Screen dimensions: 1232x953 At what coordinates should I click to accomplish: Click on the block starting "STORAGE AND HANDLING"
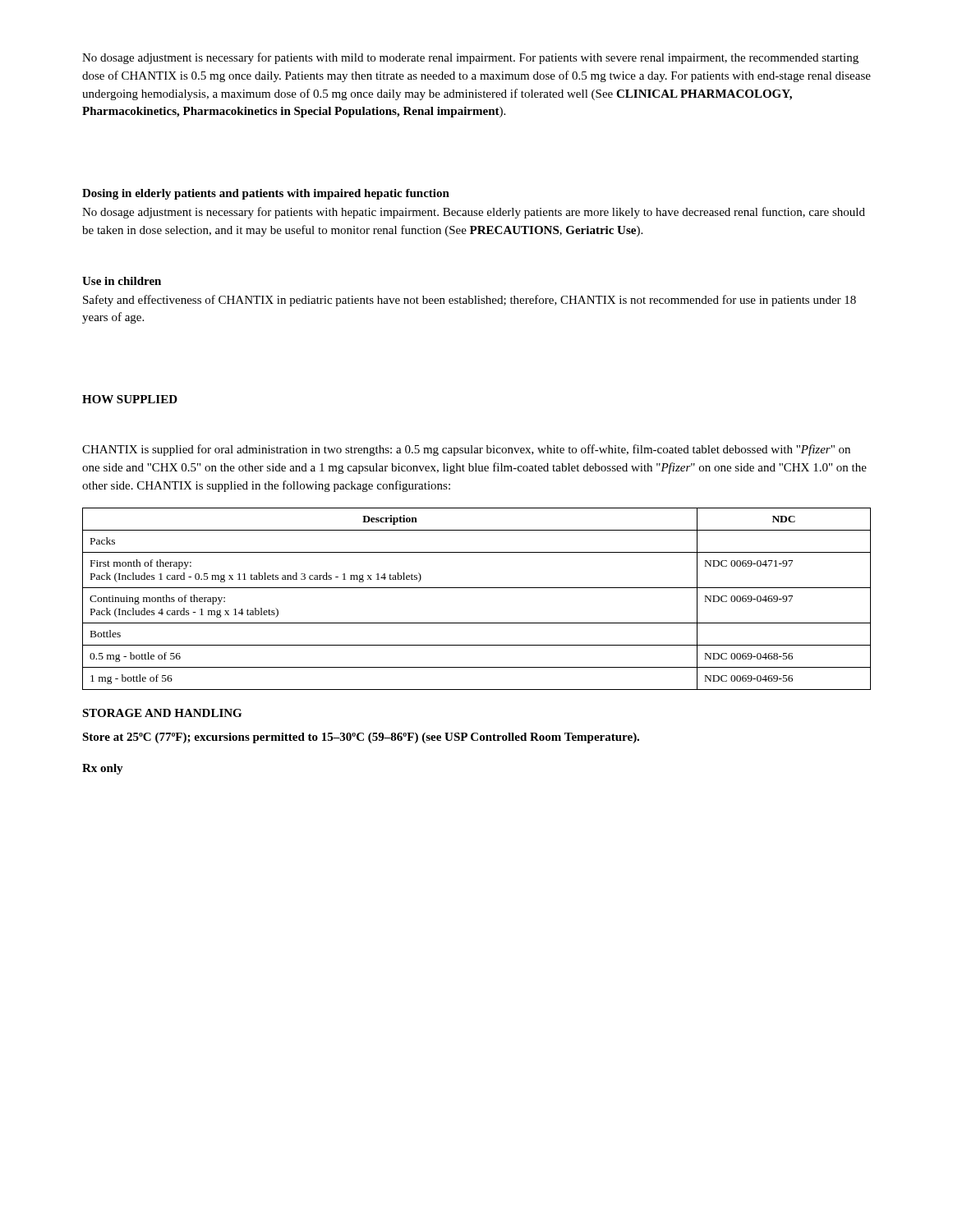coord(162,713)
